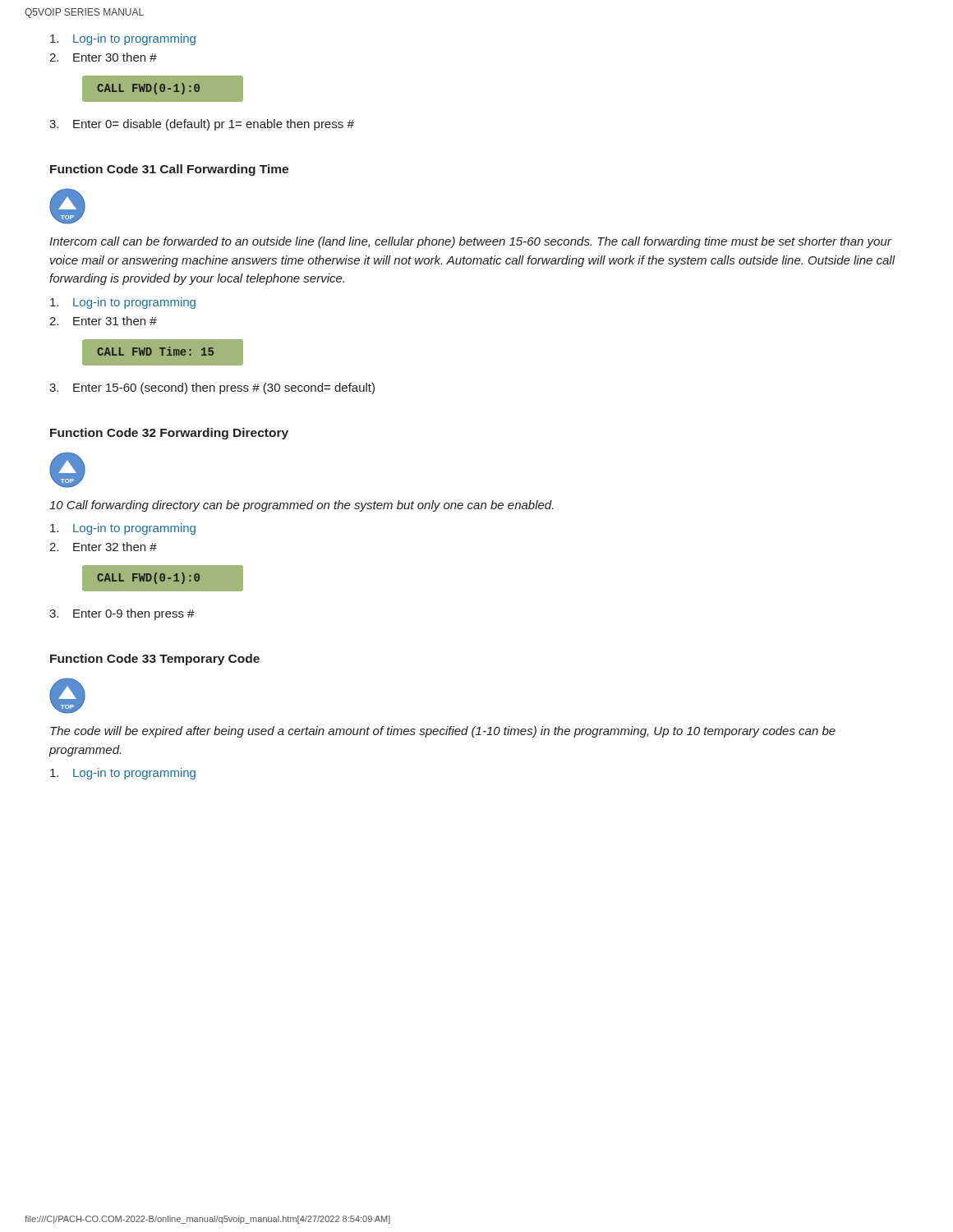This screenshot has height=1232, width=953.
Task: Click on the passage starting "2. Enter 30 then #"
Action: click(x=103, y=57)
